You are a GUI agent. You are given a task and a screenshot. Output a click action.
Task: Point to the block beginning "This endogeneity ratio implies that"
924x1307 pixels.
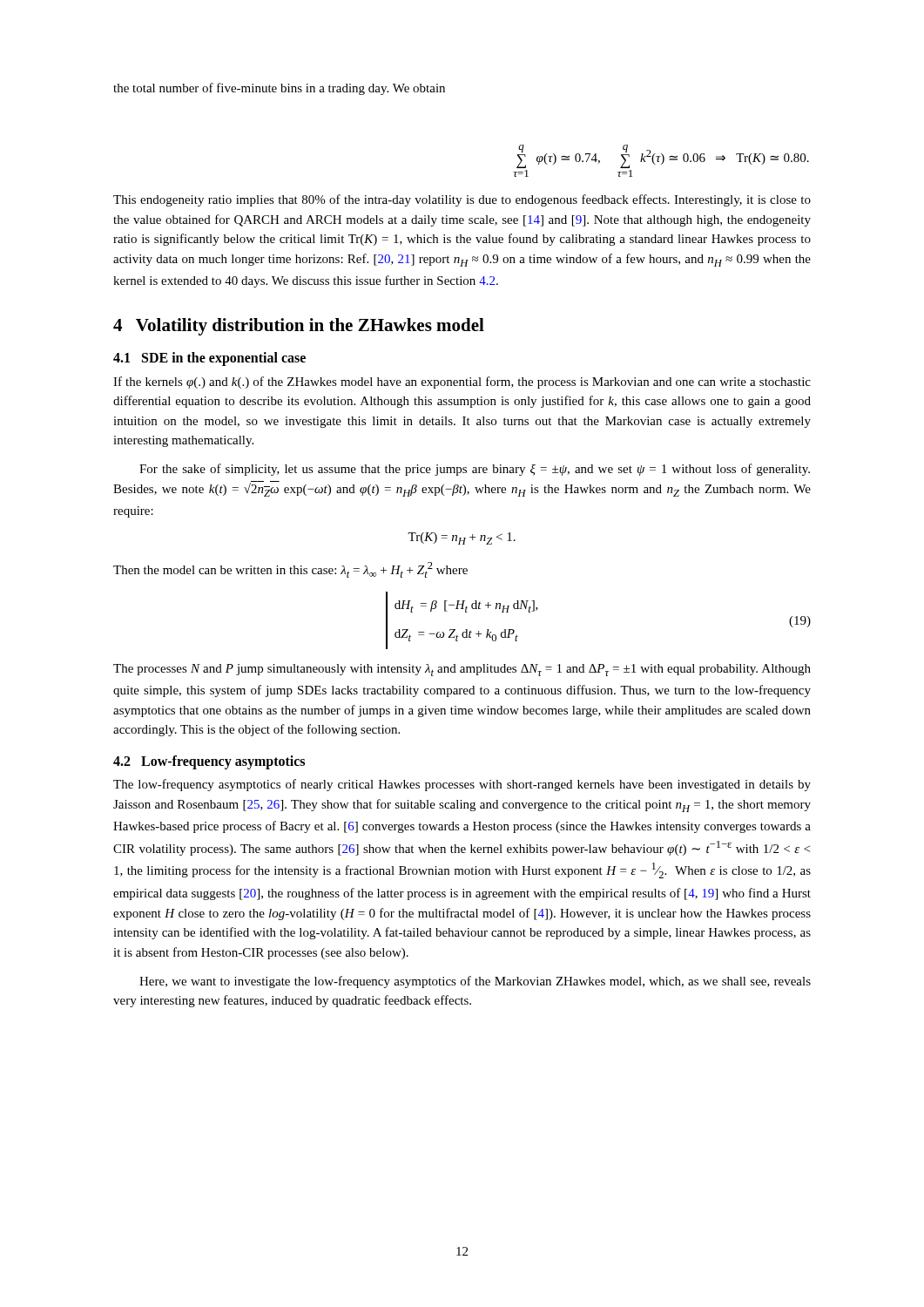click(462, 240)
